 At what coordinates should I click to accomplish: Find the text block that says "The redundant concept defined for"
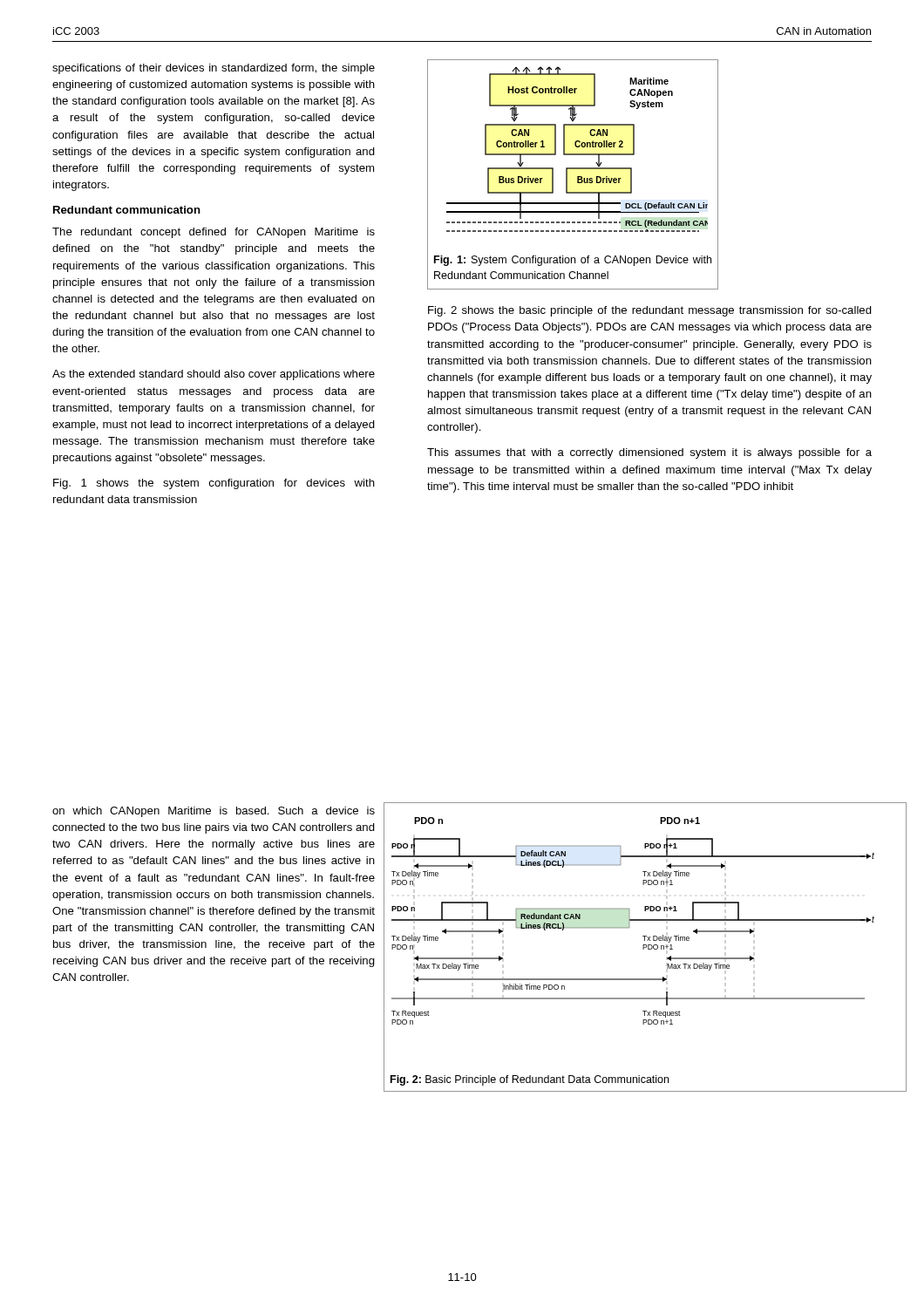coord(214,290)
